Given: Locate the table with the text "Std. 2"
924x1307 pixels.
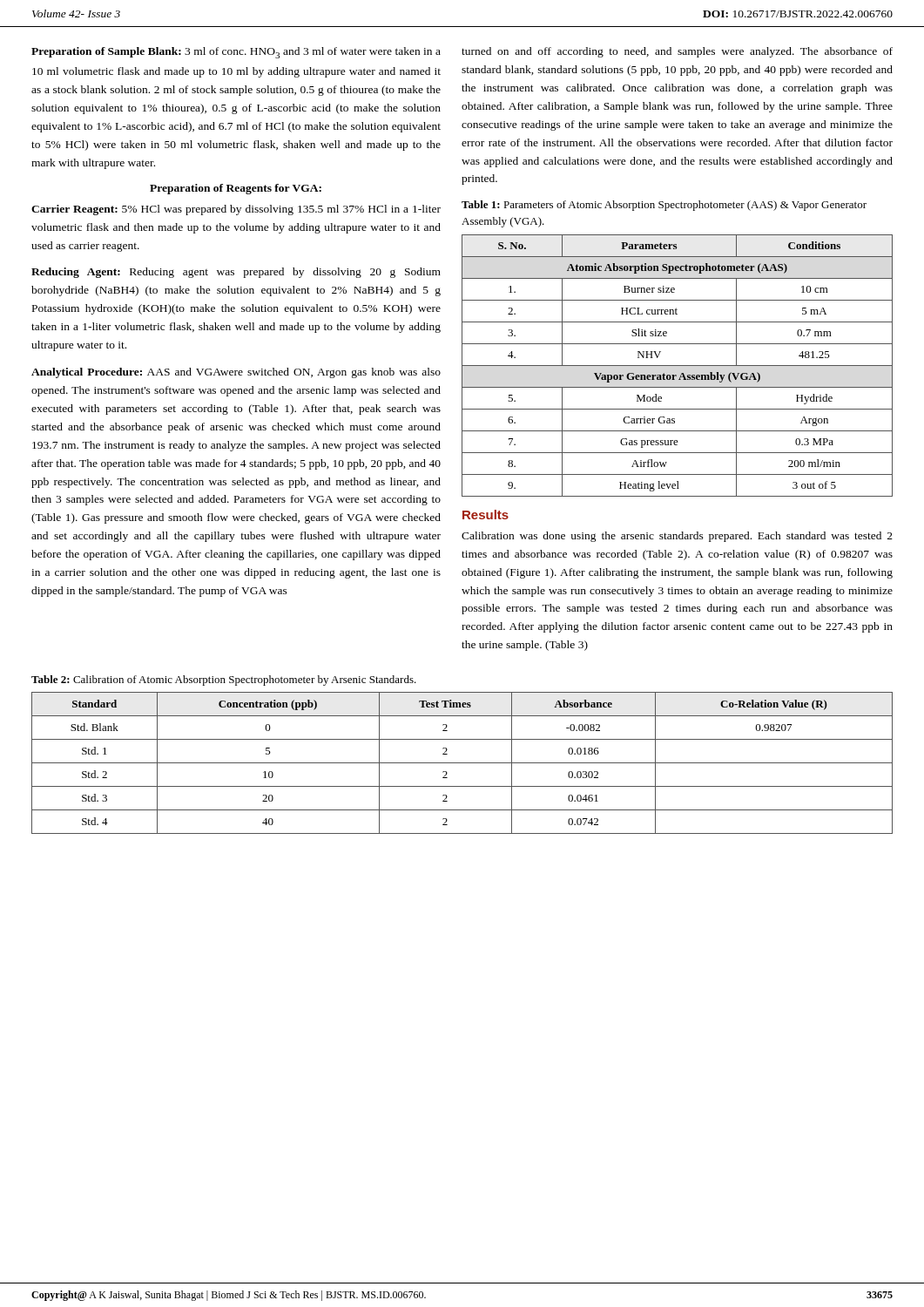Looking at the screenshot, I should pyautogui.click(x=462, y=763).
